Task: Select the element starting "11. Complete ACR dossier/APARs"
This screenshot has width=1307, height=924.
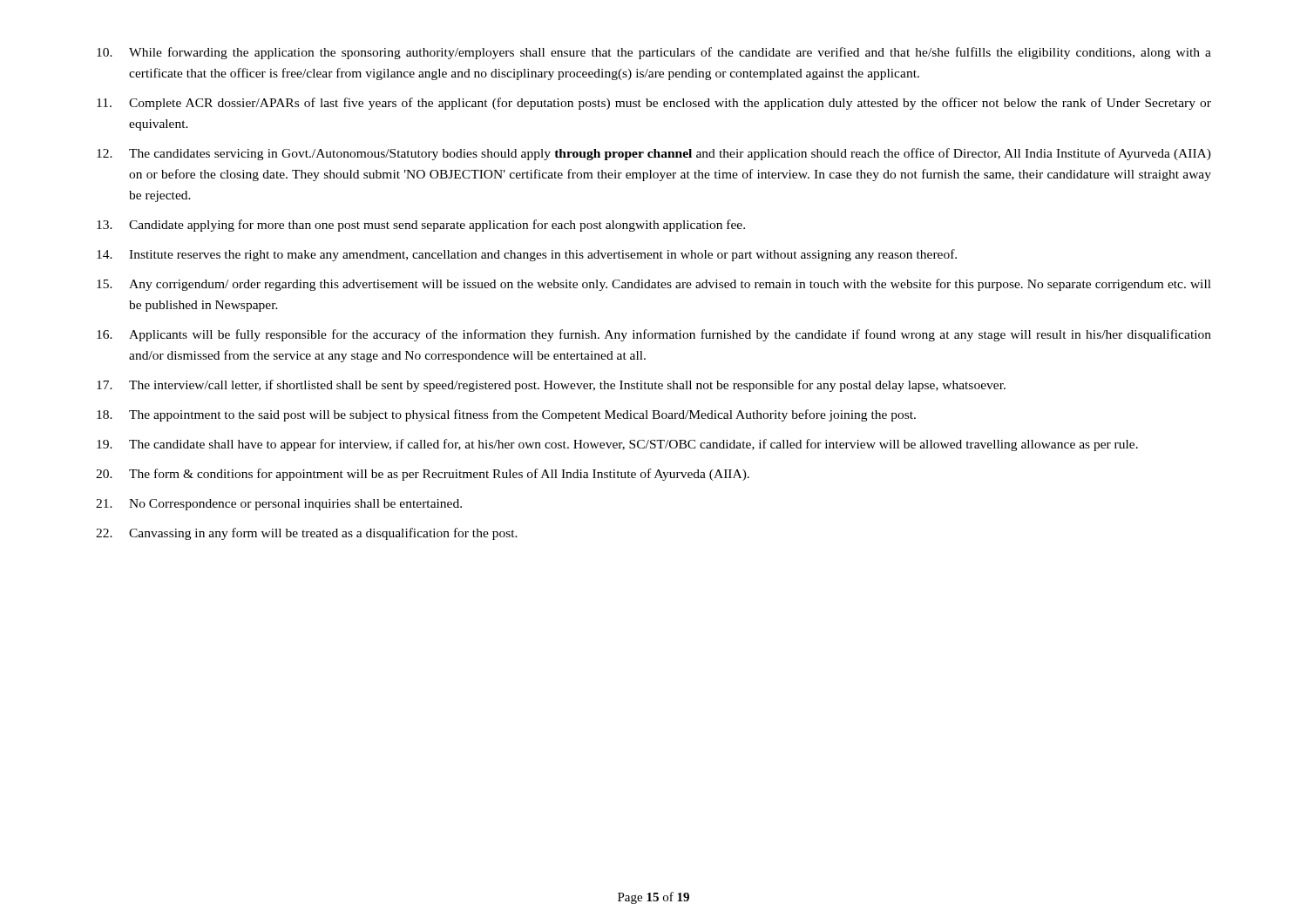Action: (x=654, y=113)
